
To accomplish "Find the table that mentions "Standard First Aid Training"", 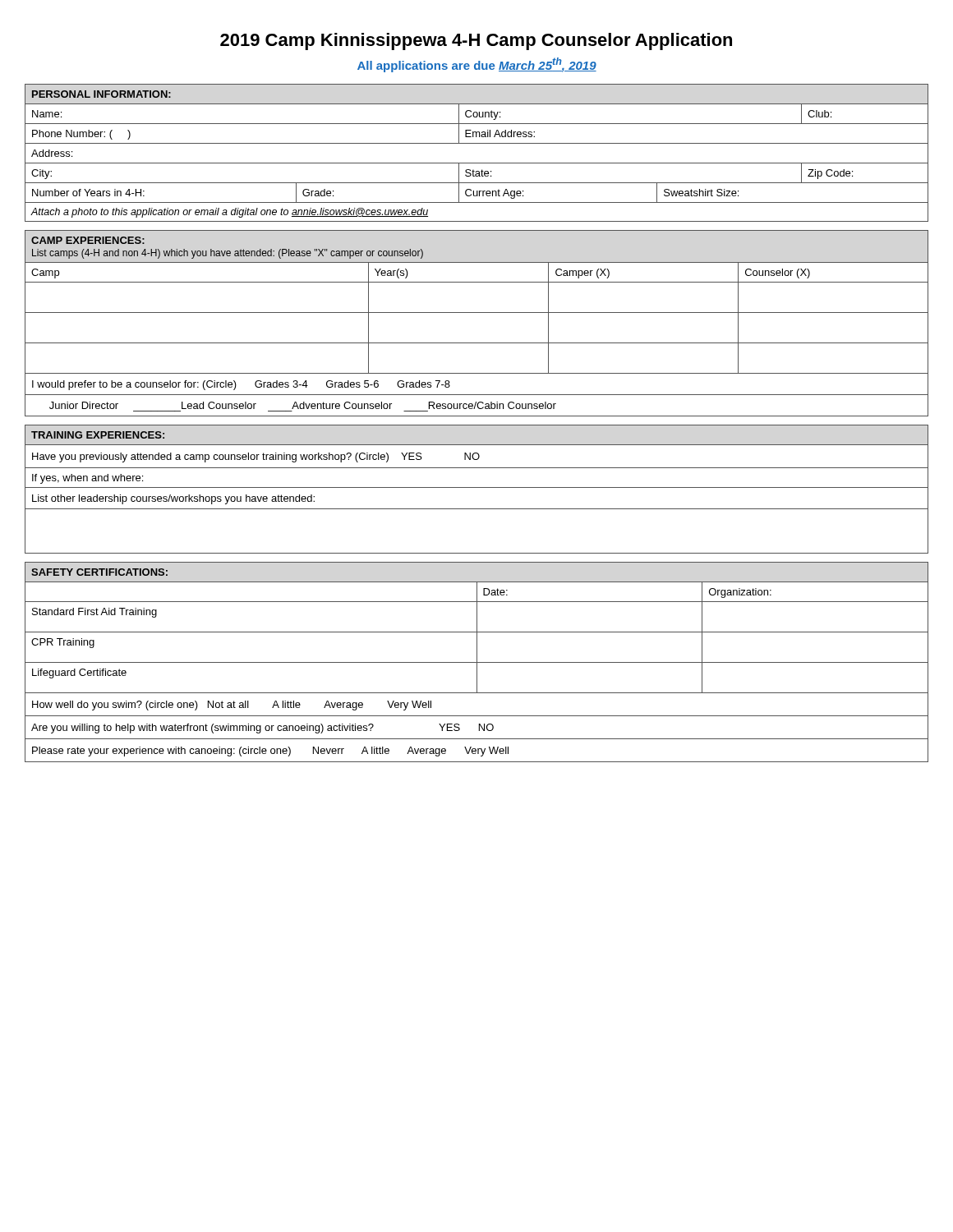I will click(x=476, y=662).
